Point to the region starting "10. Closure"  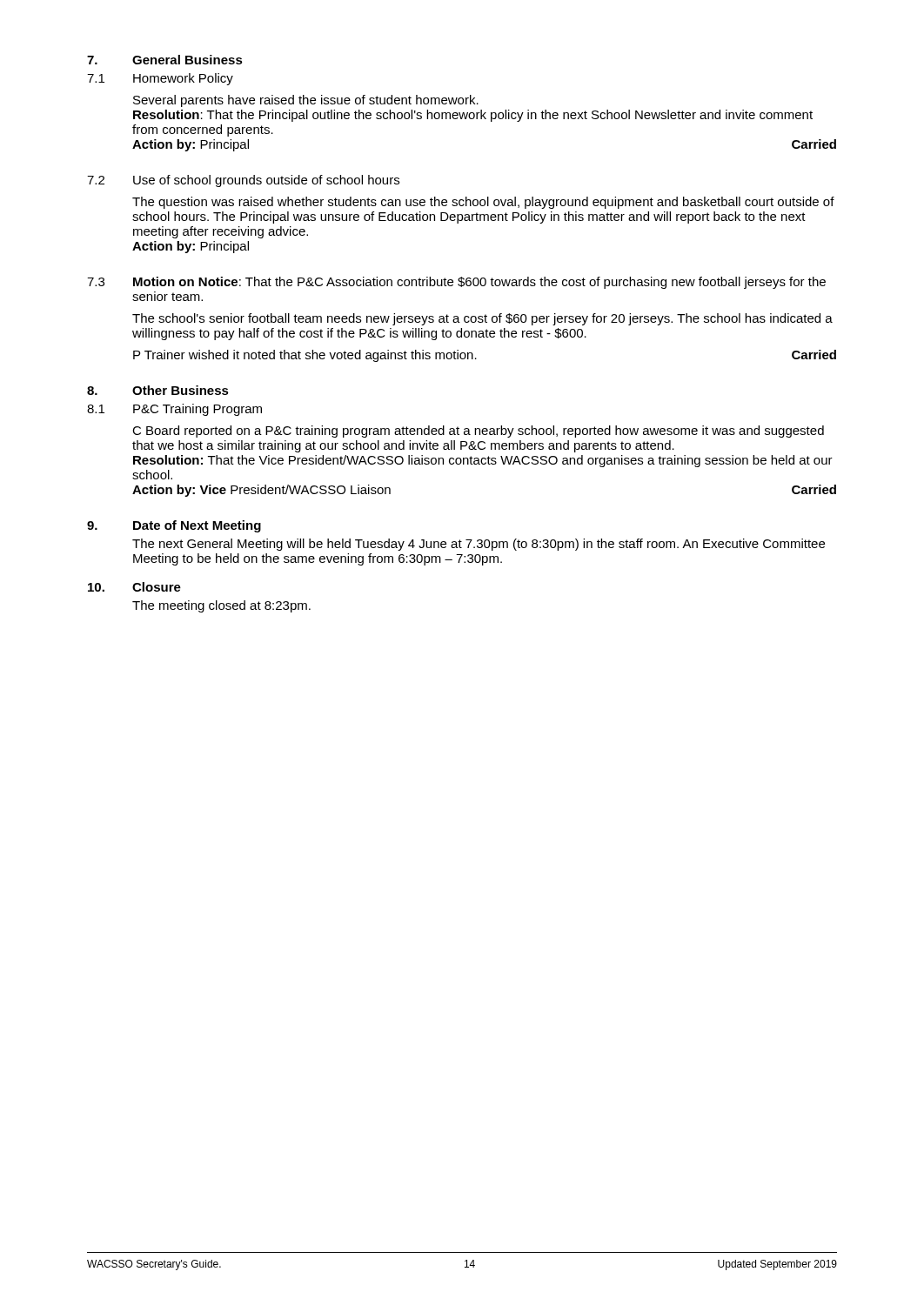[134, 587]
